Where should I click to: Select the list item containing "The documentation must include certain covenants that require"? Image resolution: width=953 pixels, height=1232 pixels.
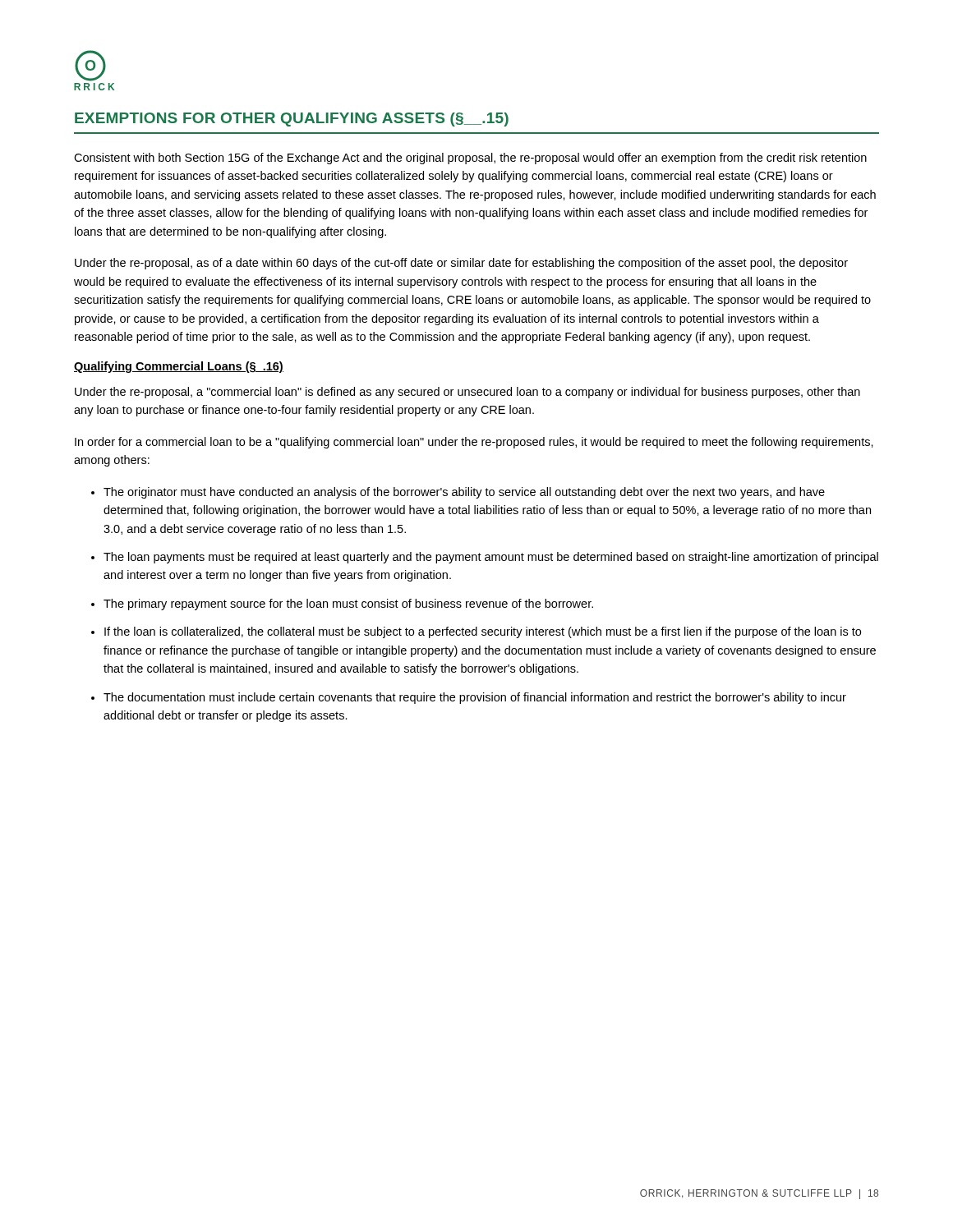(x=475, y=706)
